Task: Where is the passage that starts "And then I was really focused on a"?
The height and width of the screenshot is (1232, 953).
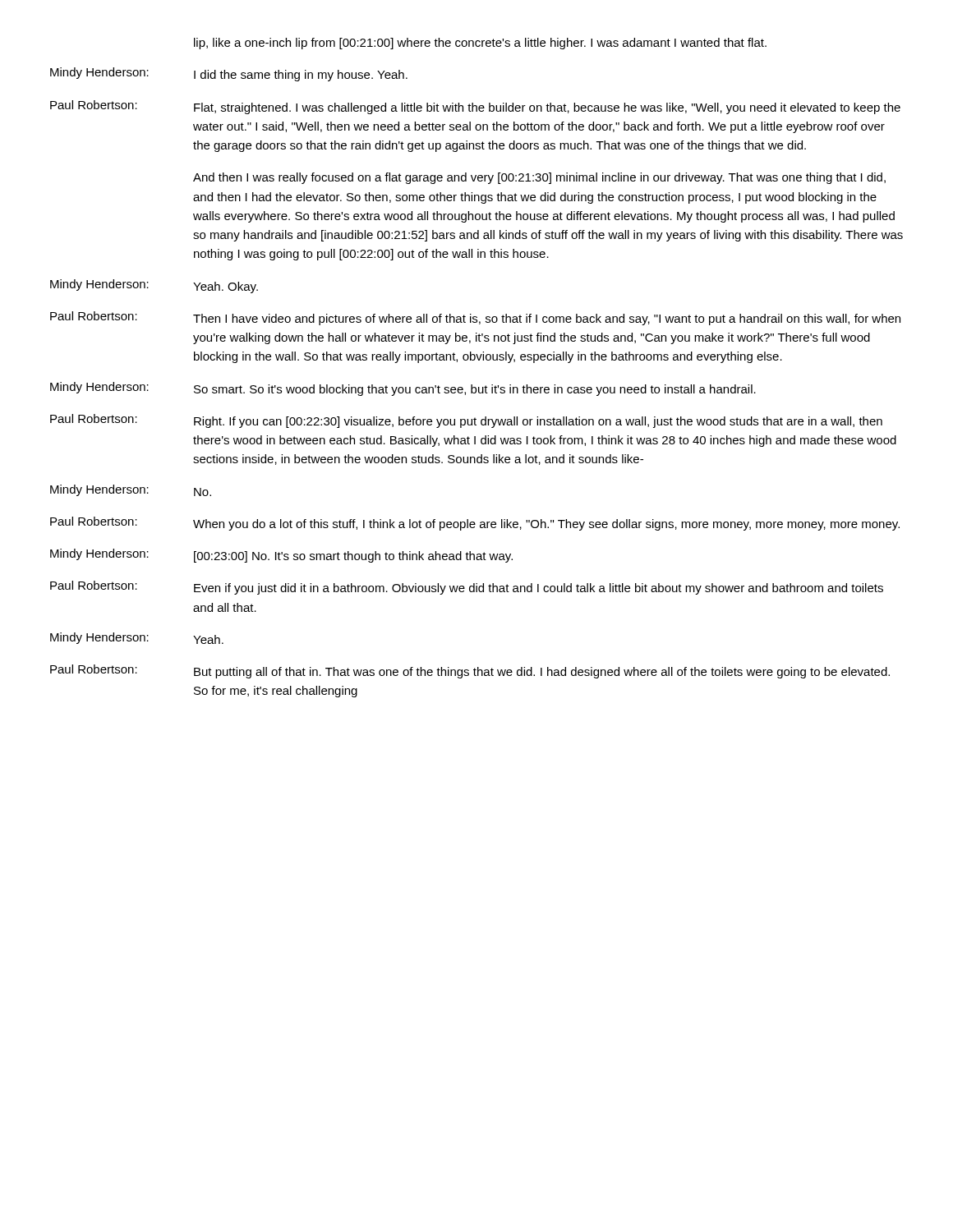Action: click(476, 216)
